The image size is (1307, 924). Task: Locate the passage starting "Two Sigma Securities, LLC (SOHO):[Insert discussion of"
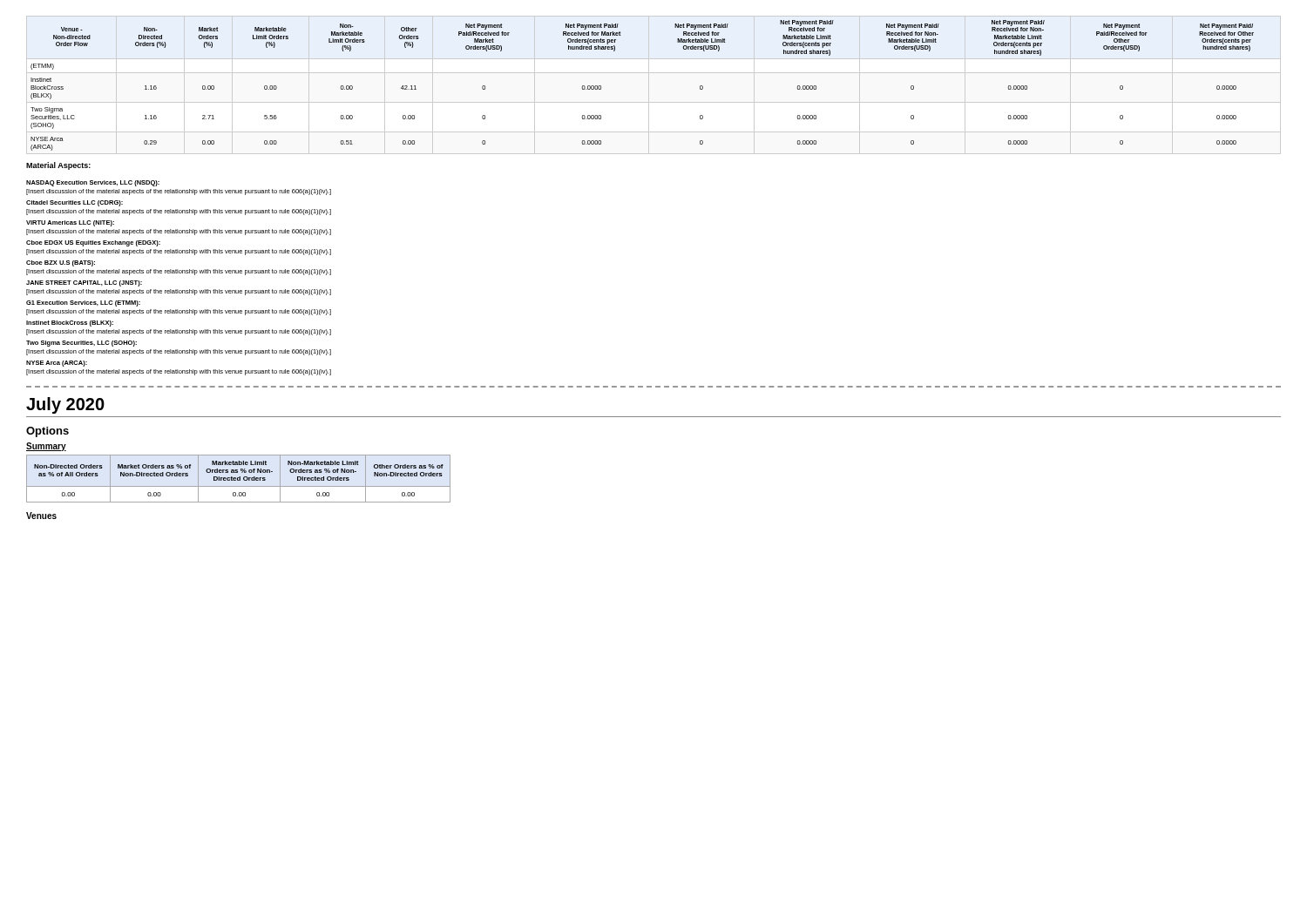click(x=179, y=347)
